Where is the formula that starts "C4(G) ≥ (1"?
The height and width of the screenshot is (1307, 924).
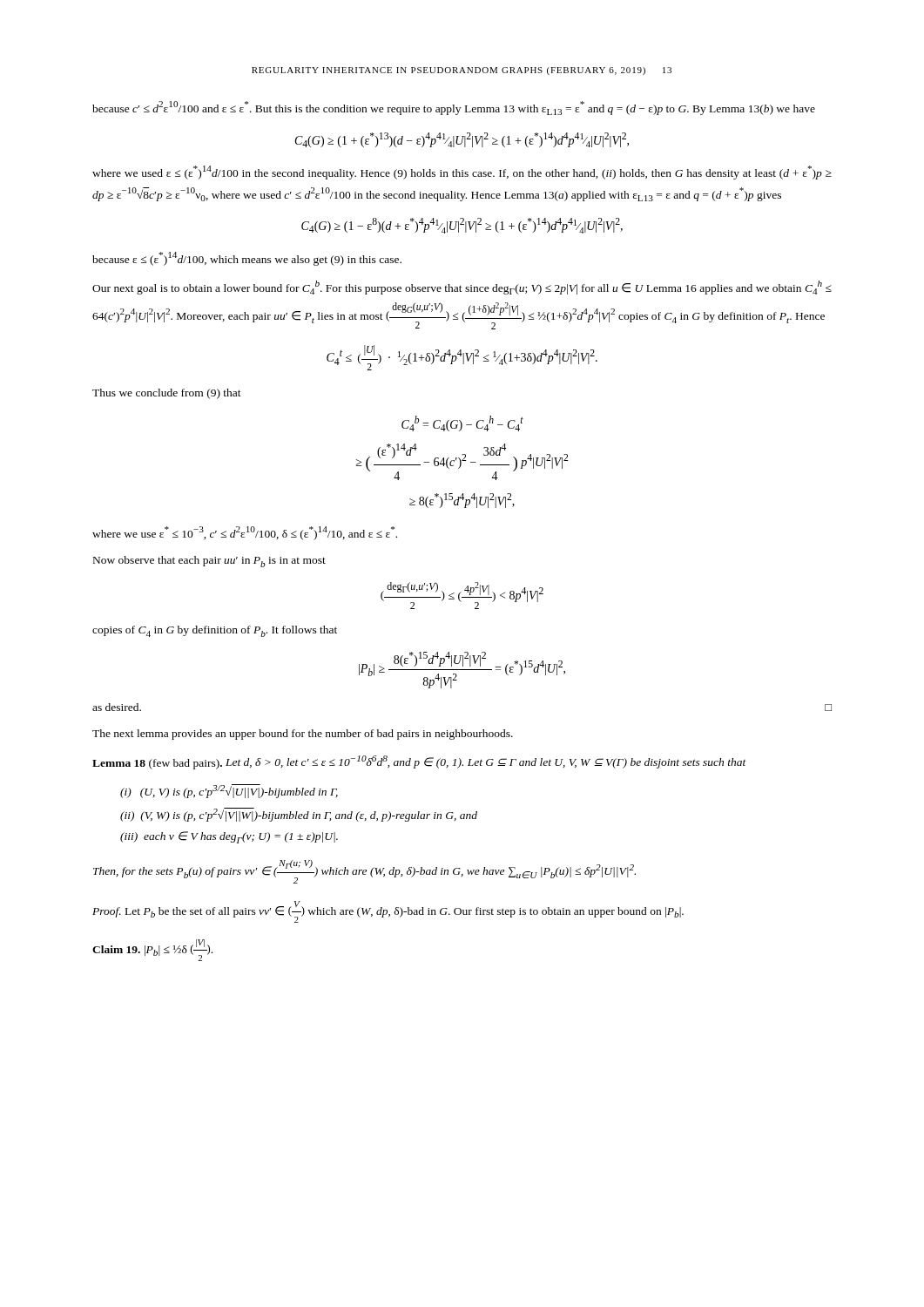click(x=462, y=226)
